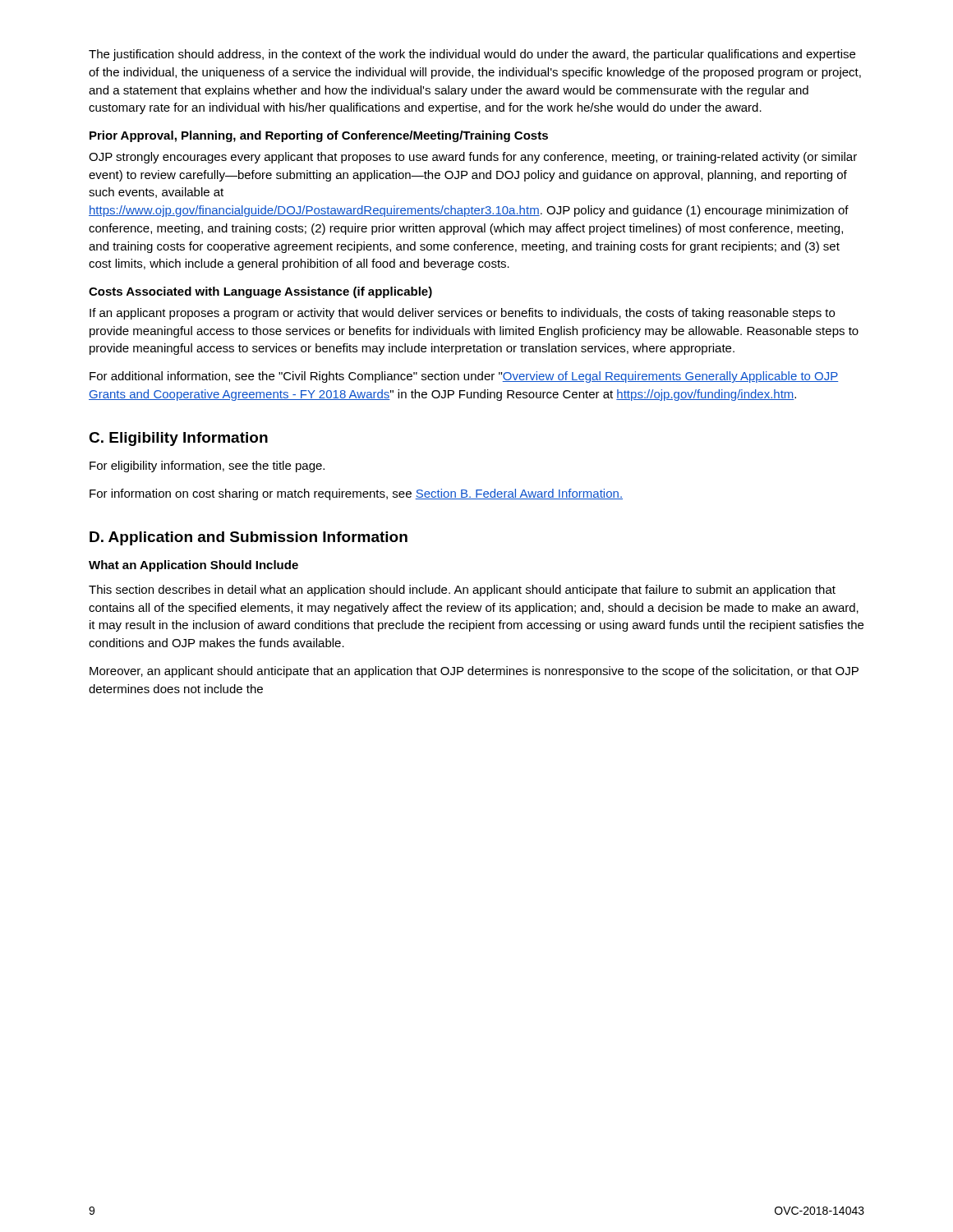Point to the block beginning "If an applicant proposes a program"
Image resolution: width=953 pixels, height=1232 pixels.
pos(476,330)
